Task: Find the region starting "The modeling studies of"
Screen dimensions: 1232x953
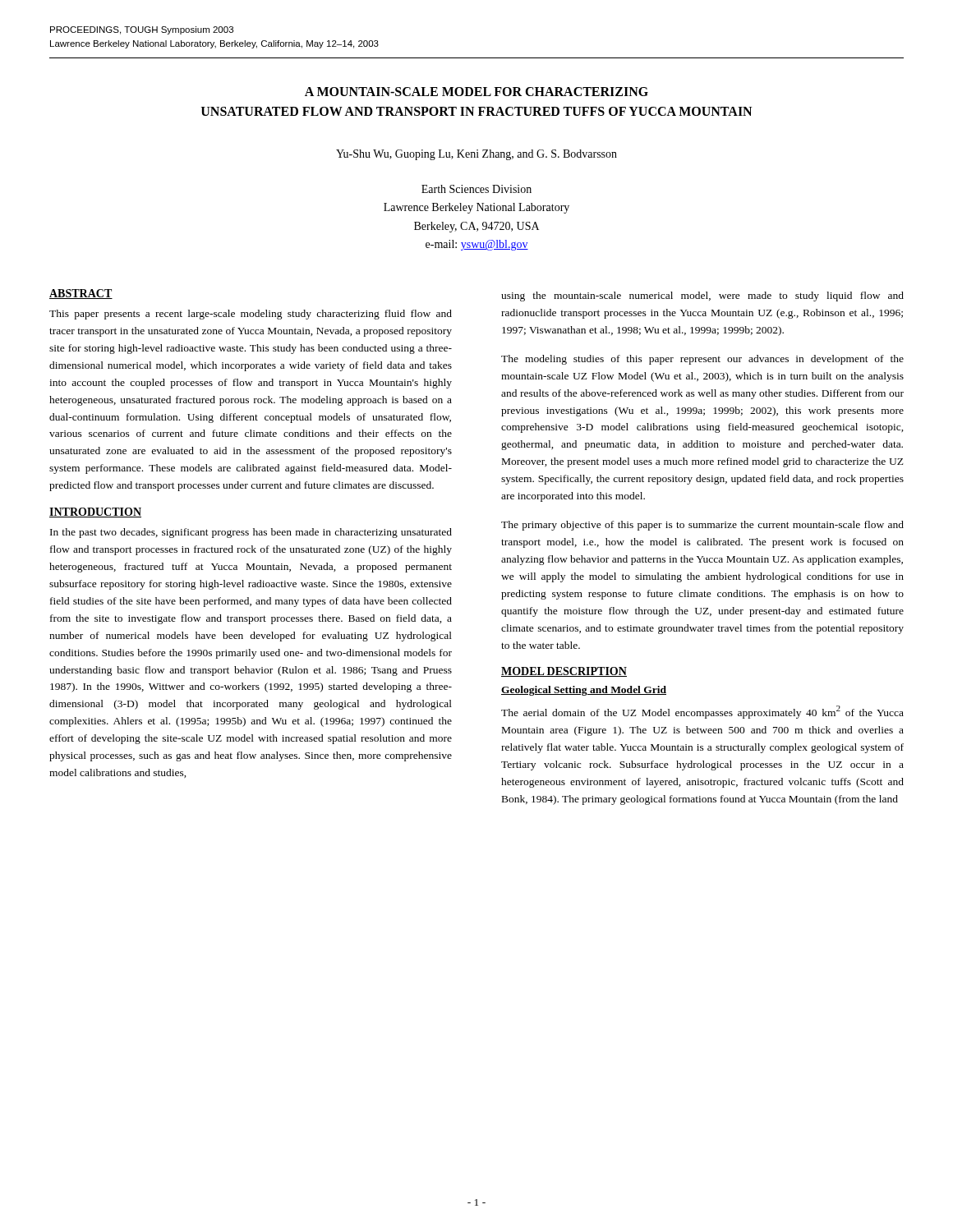Action: click(x=702, y=427)
